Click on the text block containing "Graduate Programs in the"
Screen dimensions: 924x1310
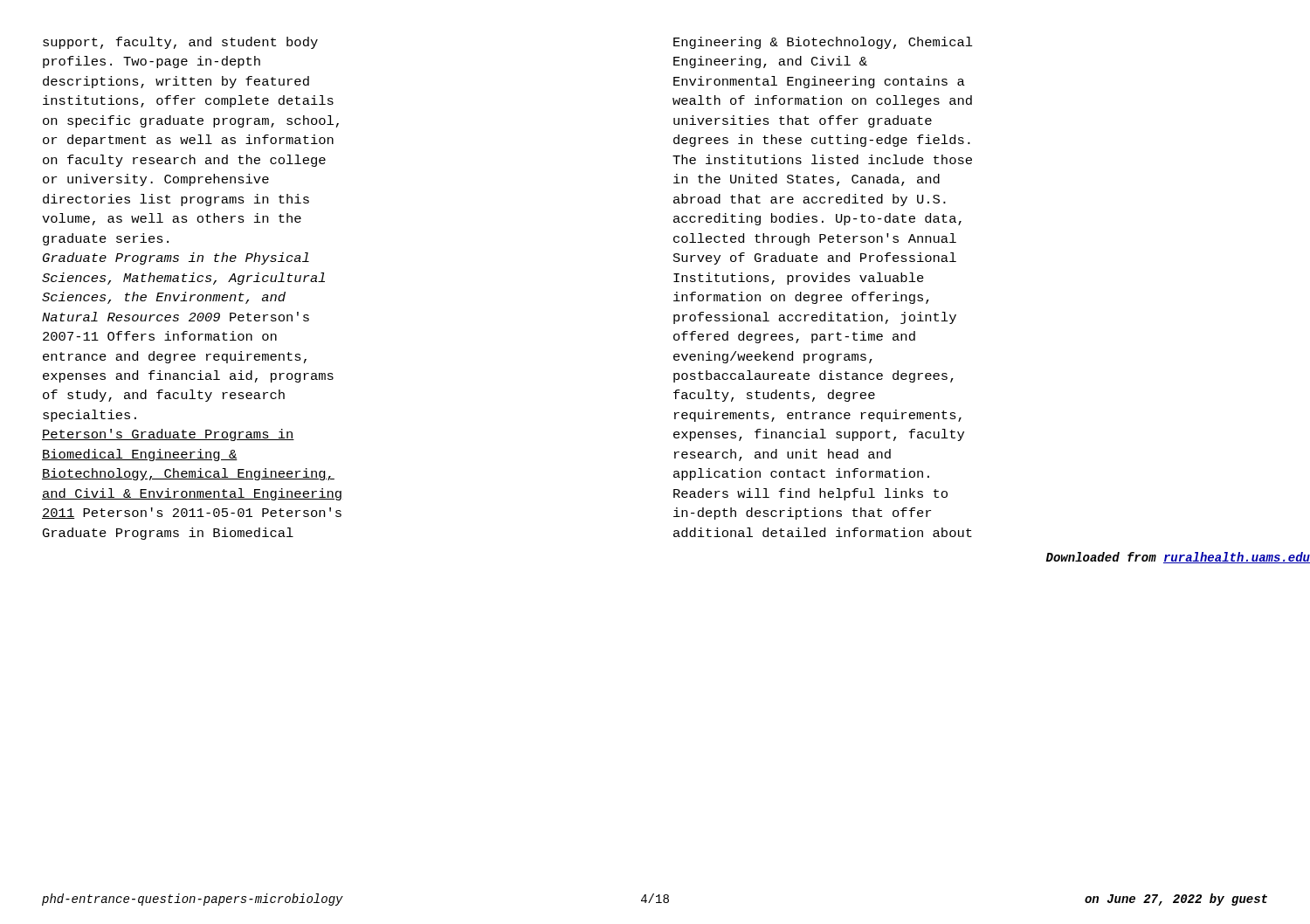pyautogui.click(x=188, y=337)
